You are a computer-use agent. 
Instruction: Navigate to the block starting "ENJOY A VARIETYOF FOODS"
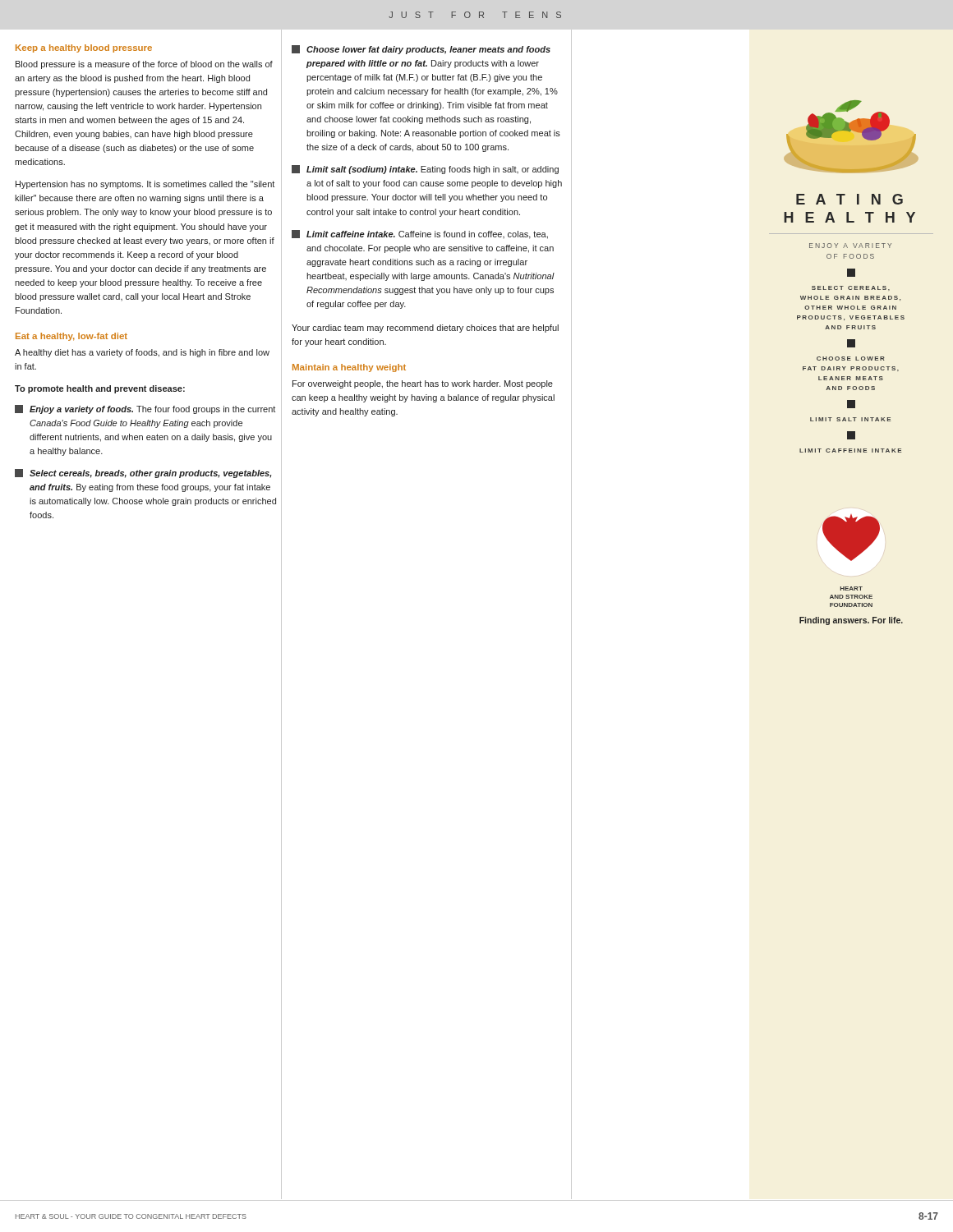point(851,251)
